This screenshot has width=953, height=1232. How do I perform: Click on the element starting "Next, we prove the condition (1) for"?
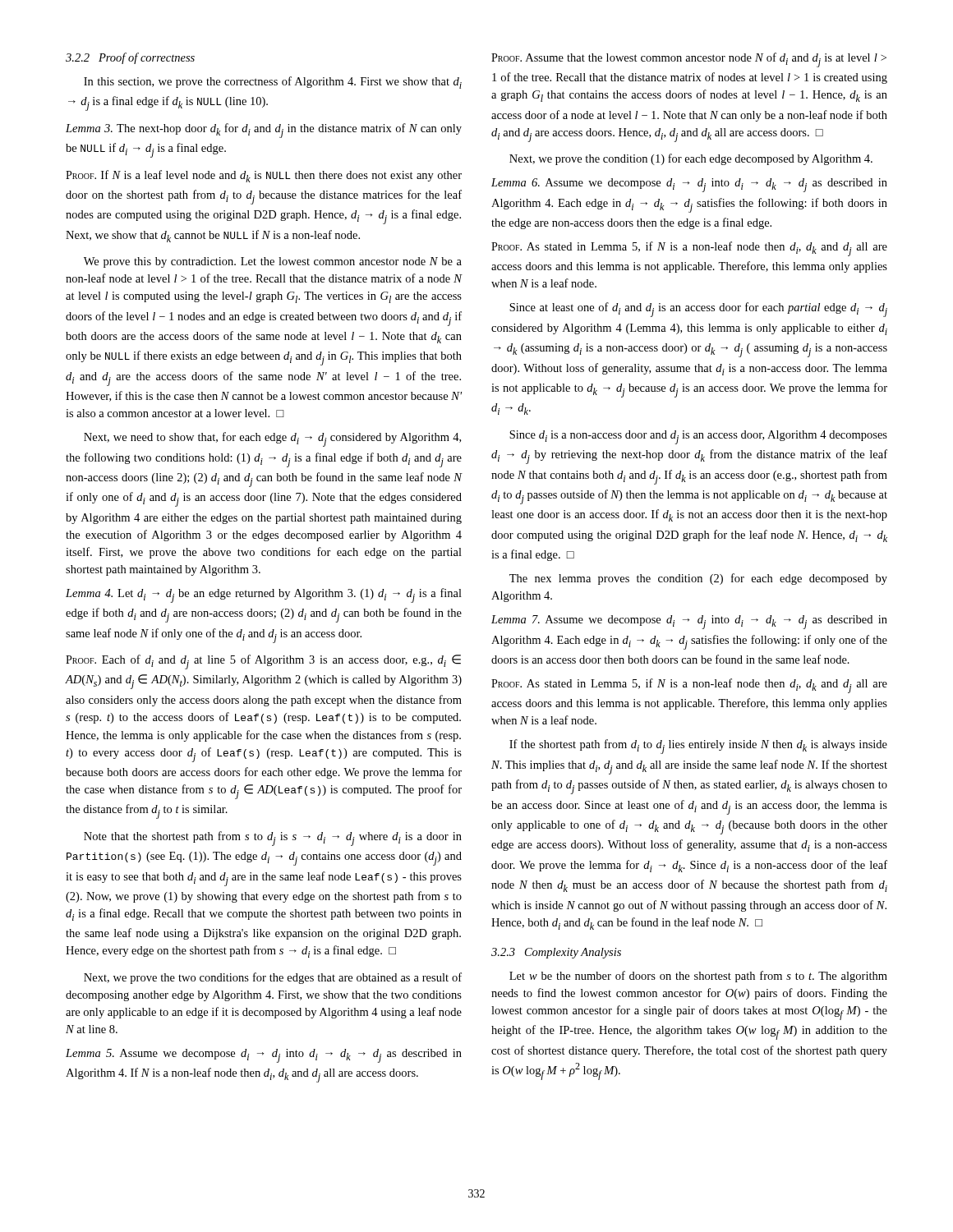tap(689, 159)
